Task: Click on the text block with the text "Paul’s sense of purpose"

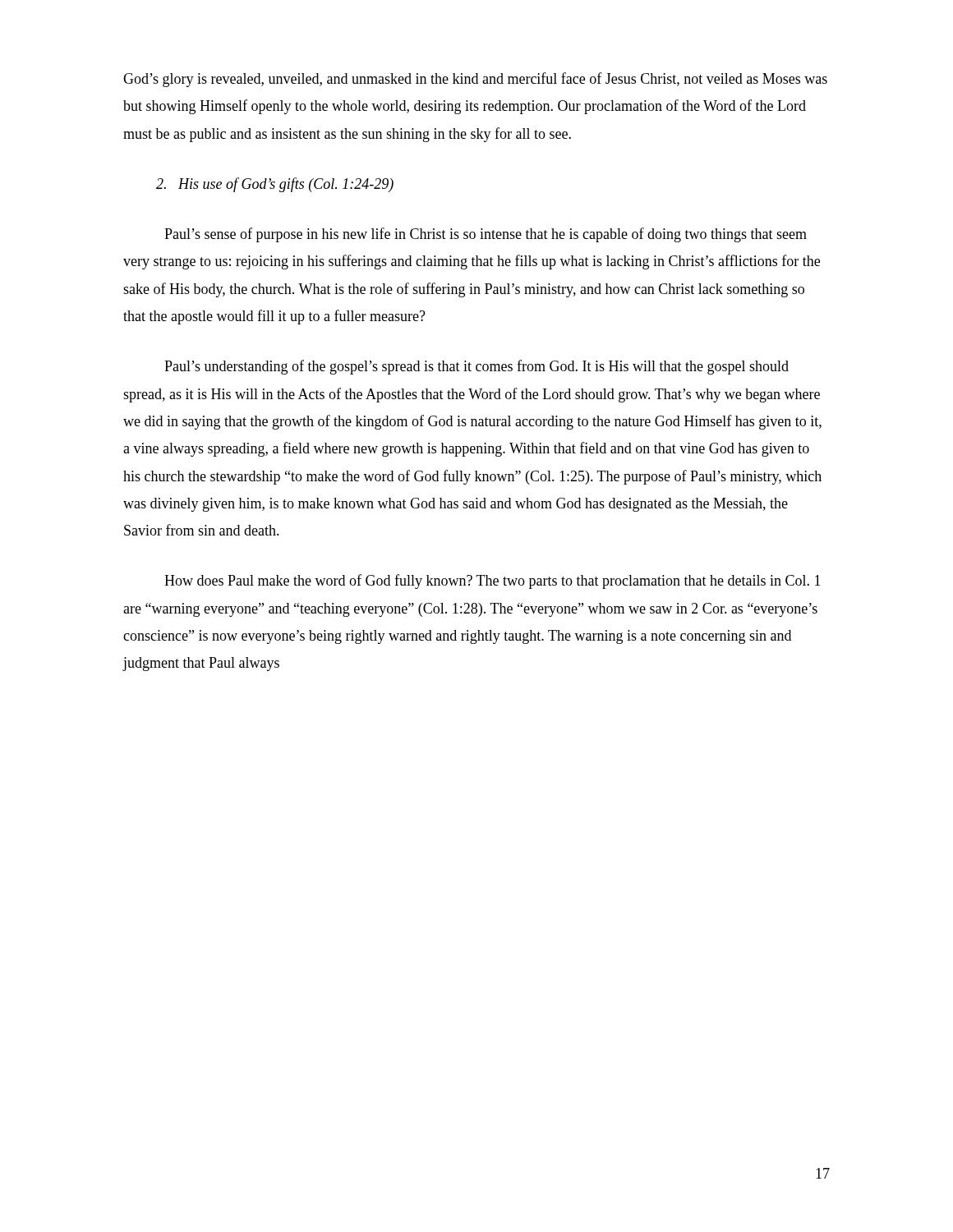Action: [x=476, y=276]
